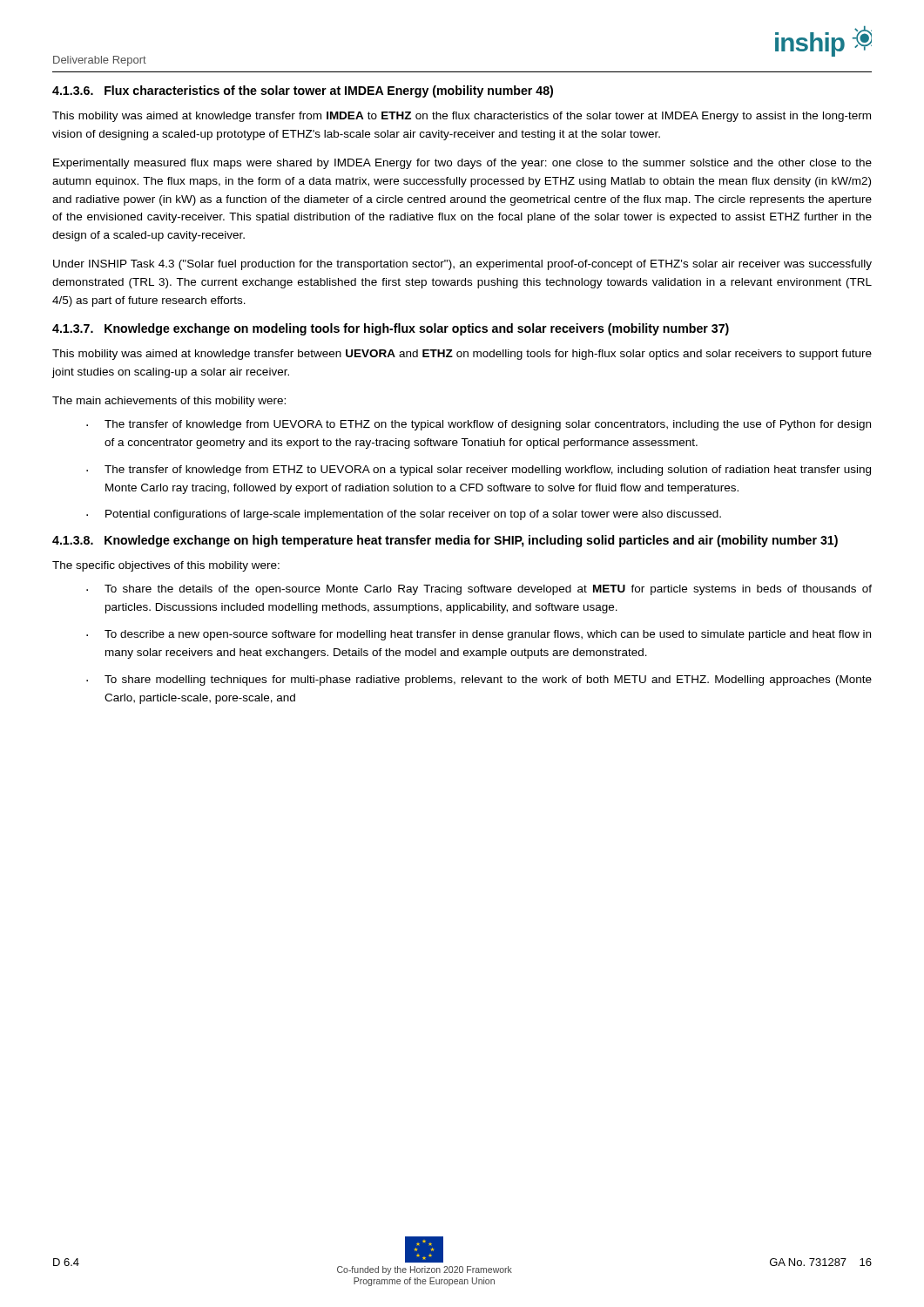Viewport: 924px width, 1307px height.
Task: Find "The specific objectives of this mobility were:" on this page
Action: [x=166, y=565]
